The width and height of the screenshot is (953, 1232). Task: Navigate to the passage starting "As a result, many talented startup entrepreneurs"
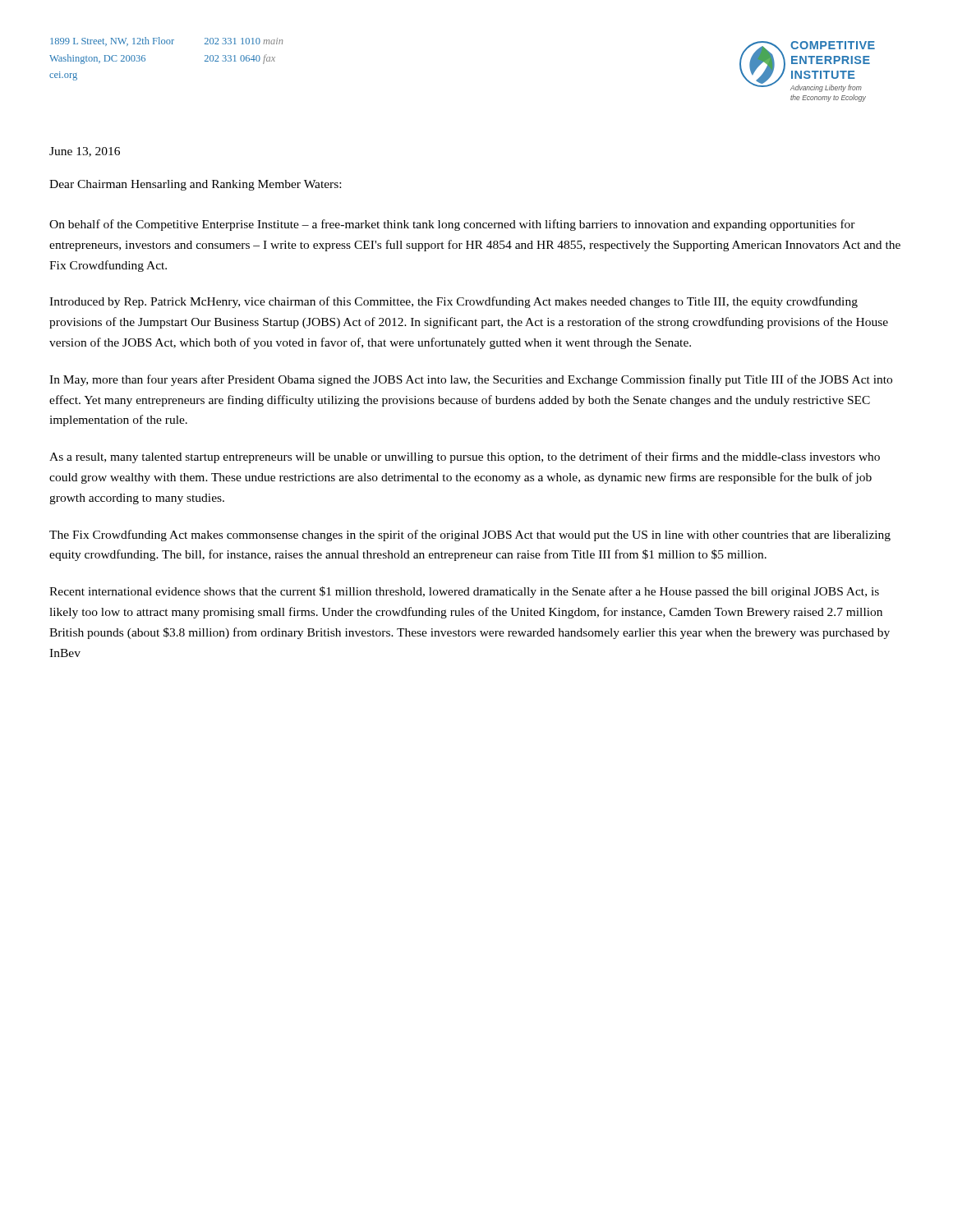pos(465,477)
